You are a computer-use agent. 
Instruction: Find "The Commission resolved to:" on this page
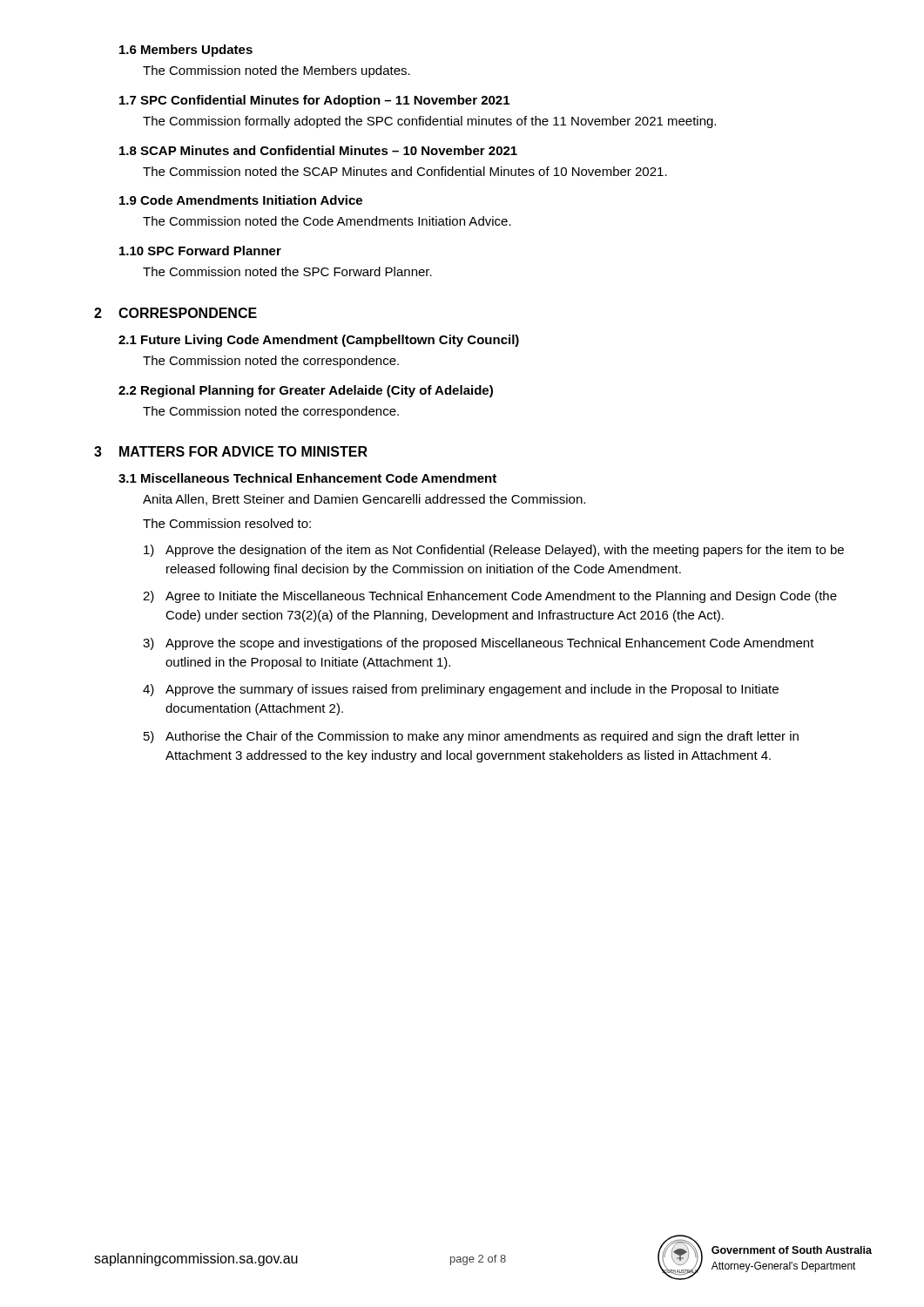click(x=227, y=523)
